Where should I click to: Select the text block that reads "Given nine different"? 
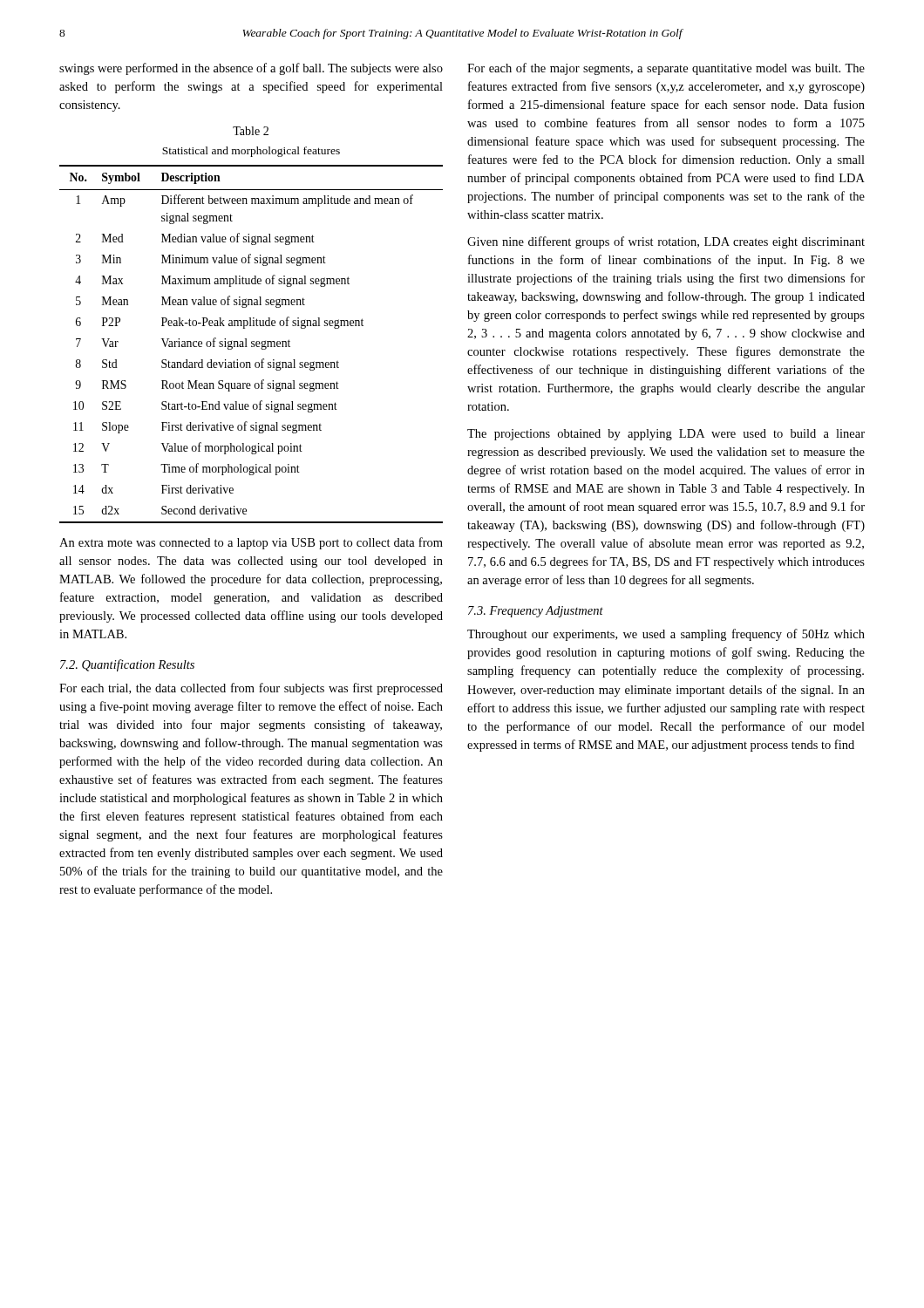pos(666,324)
